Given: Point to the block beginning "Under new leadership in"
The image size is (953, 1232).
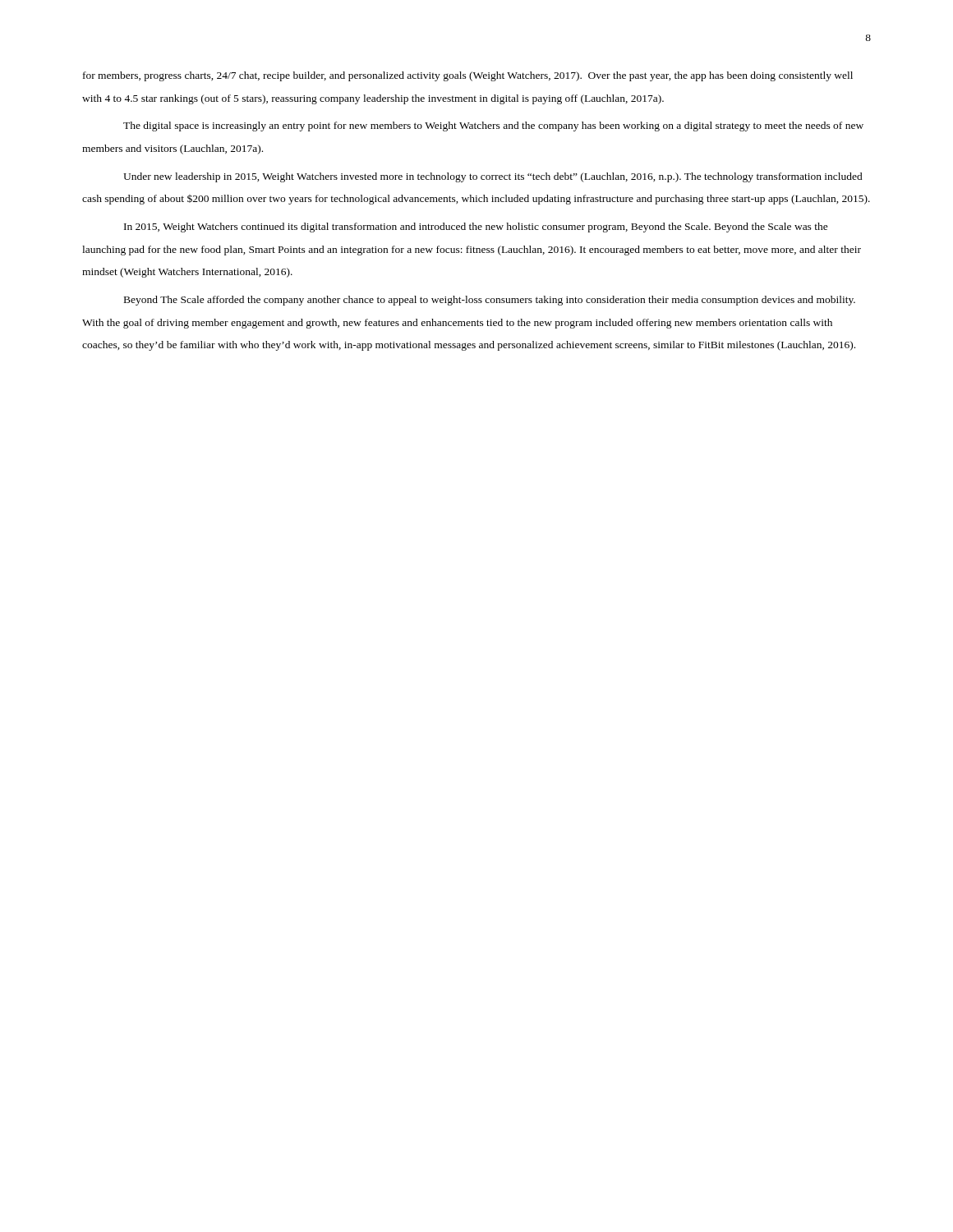Looking at the screenshot, I should click(476, 187).
